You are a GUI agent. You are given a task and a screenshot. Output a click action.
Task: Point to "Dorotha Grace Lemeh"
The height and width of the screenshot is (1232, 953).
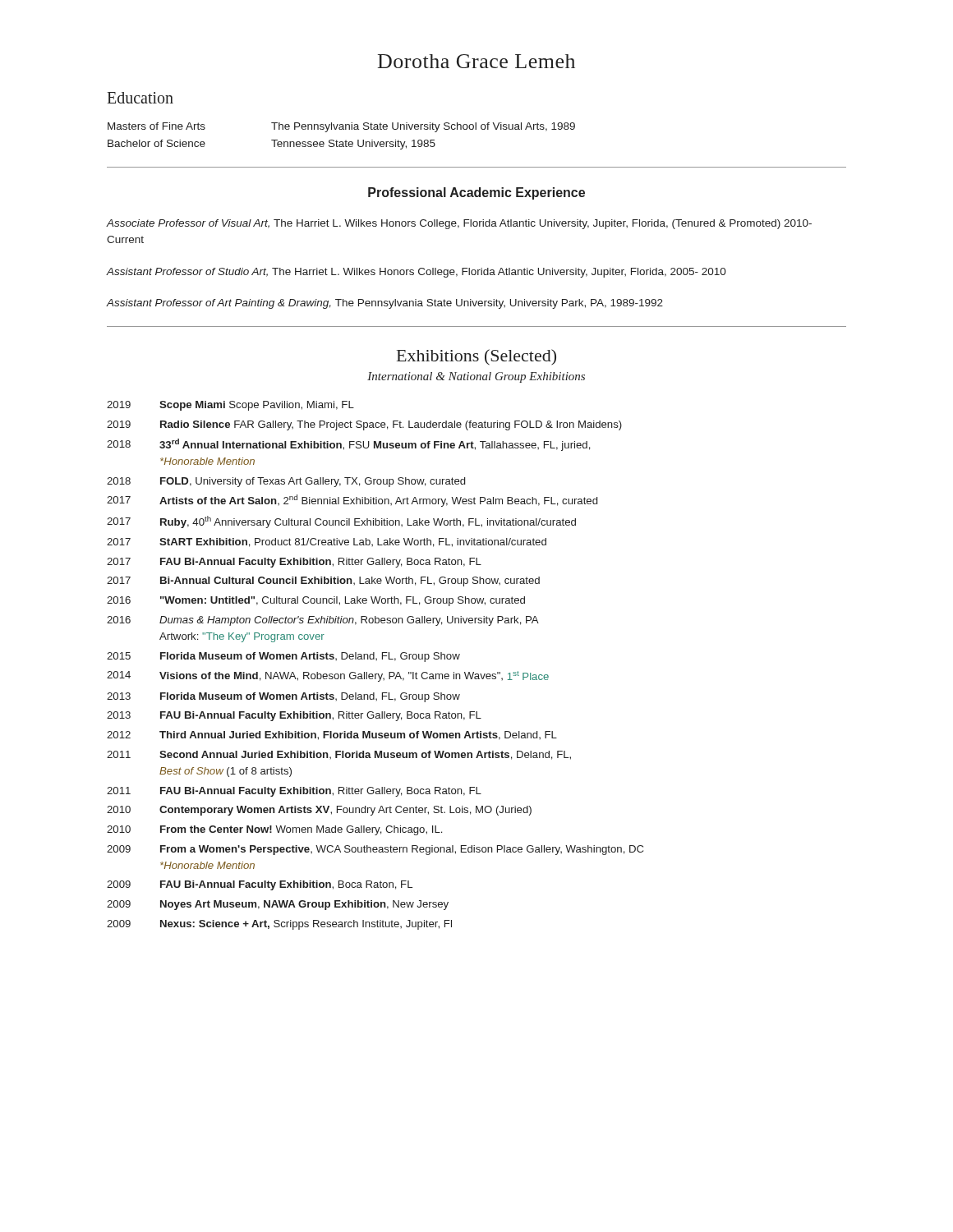[x=476, y=62]
